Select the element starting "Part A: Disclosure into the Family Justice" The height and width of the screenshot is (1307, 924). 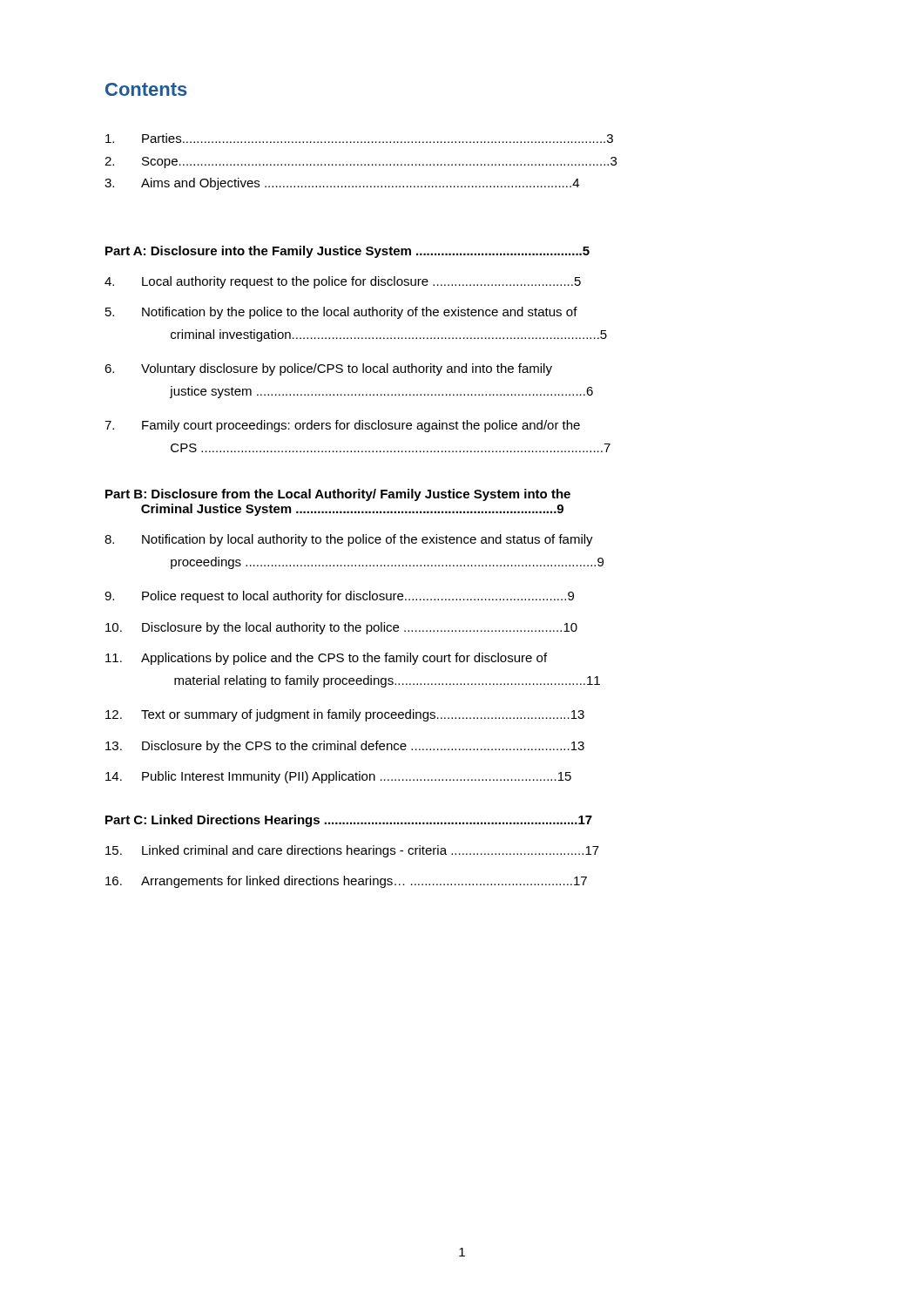pyautogui.click(x=347, y=250)
